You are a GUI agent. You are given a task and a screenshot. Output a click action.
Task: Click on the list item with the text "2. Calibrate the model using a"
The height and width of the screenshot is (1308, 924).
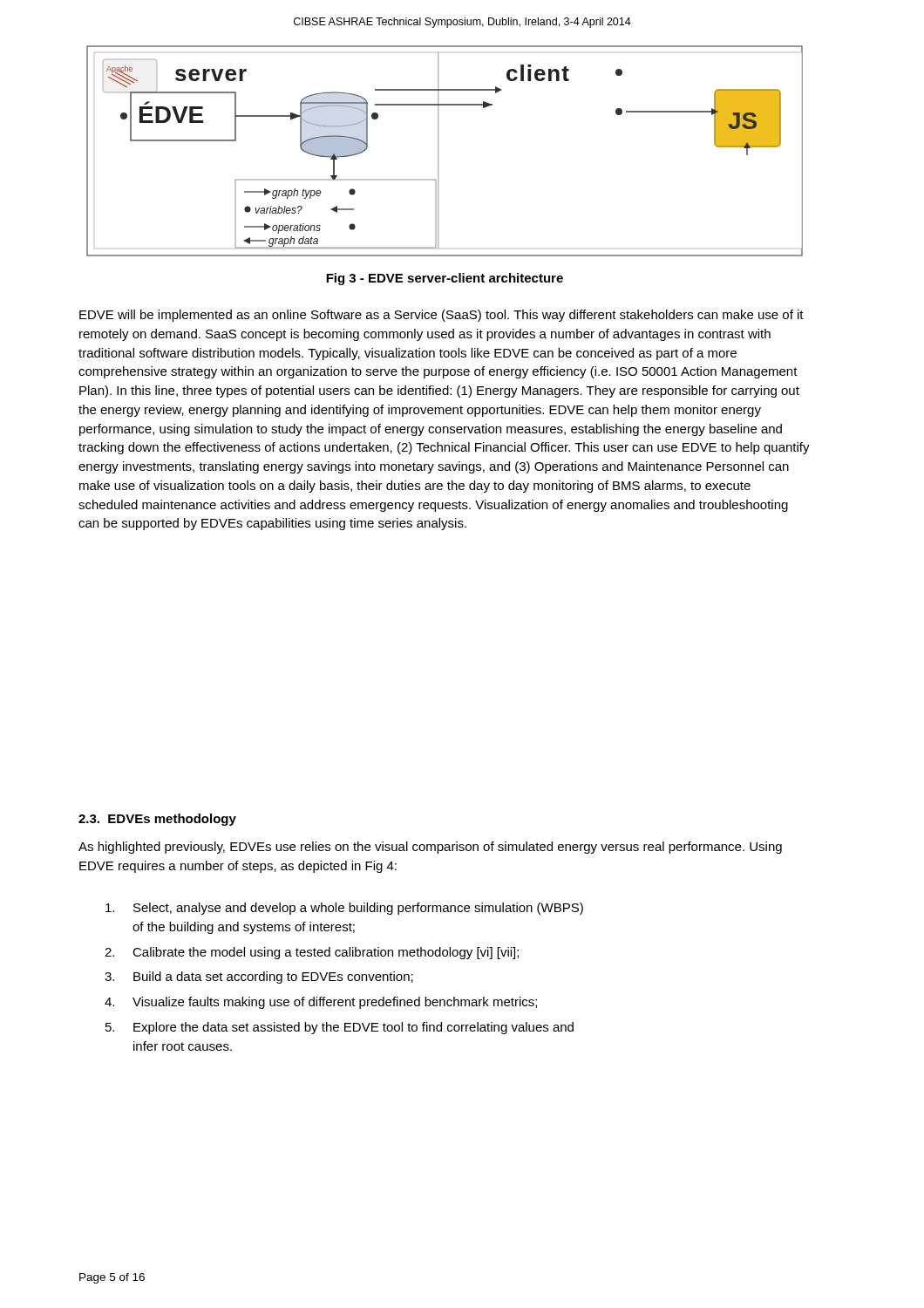click(x=299, y=952)
